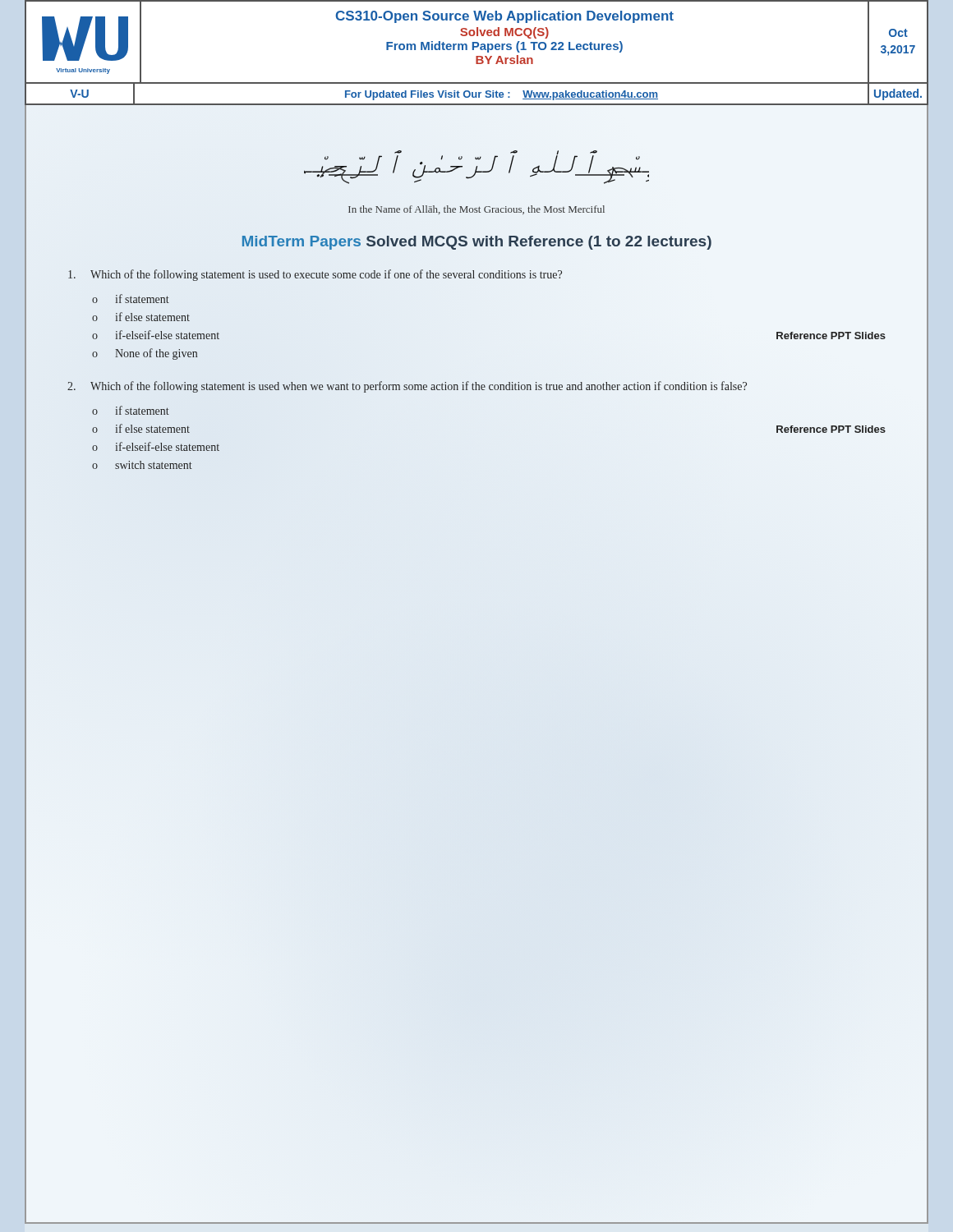Click the passage that begins "o None of"
Viewport: 953px width, 1232px height.
coord(145,354)
